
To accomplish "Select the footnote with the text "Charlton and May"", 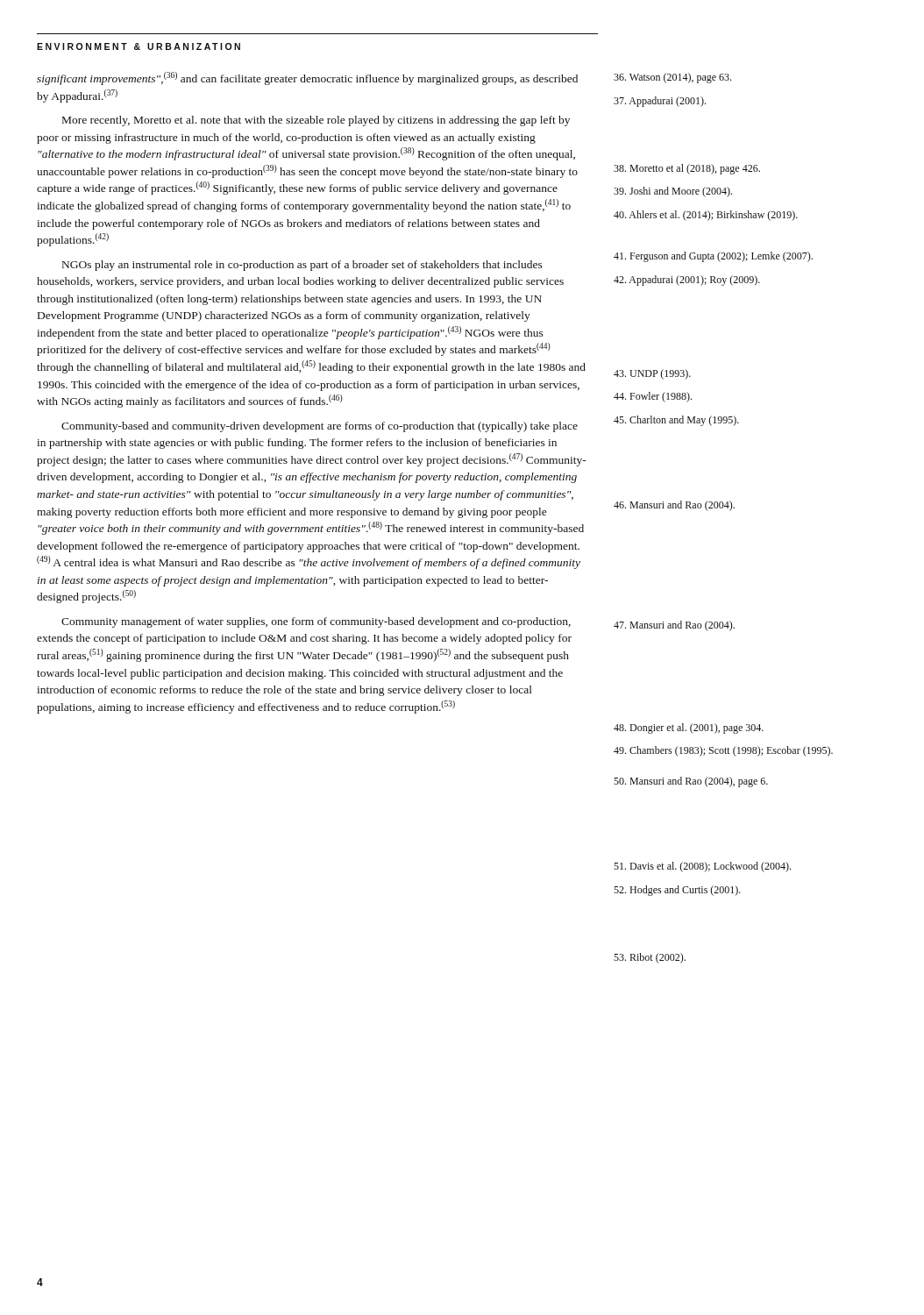I will click(x=676, y=420).
